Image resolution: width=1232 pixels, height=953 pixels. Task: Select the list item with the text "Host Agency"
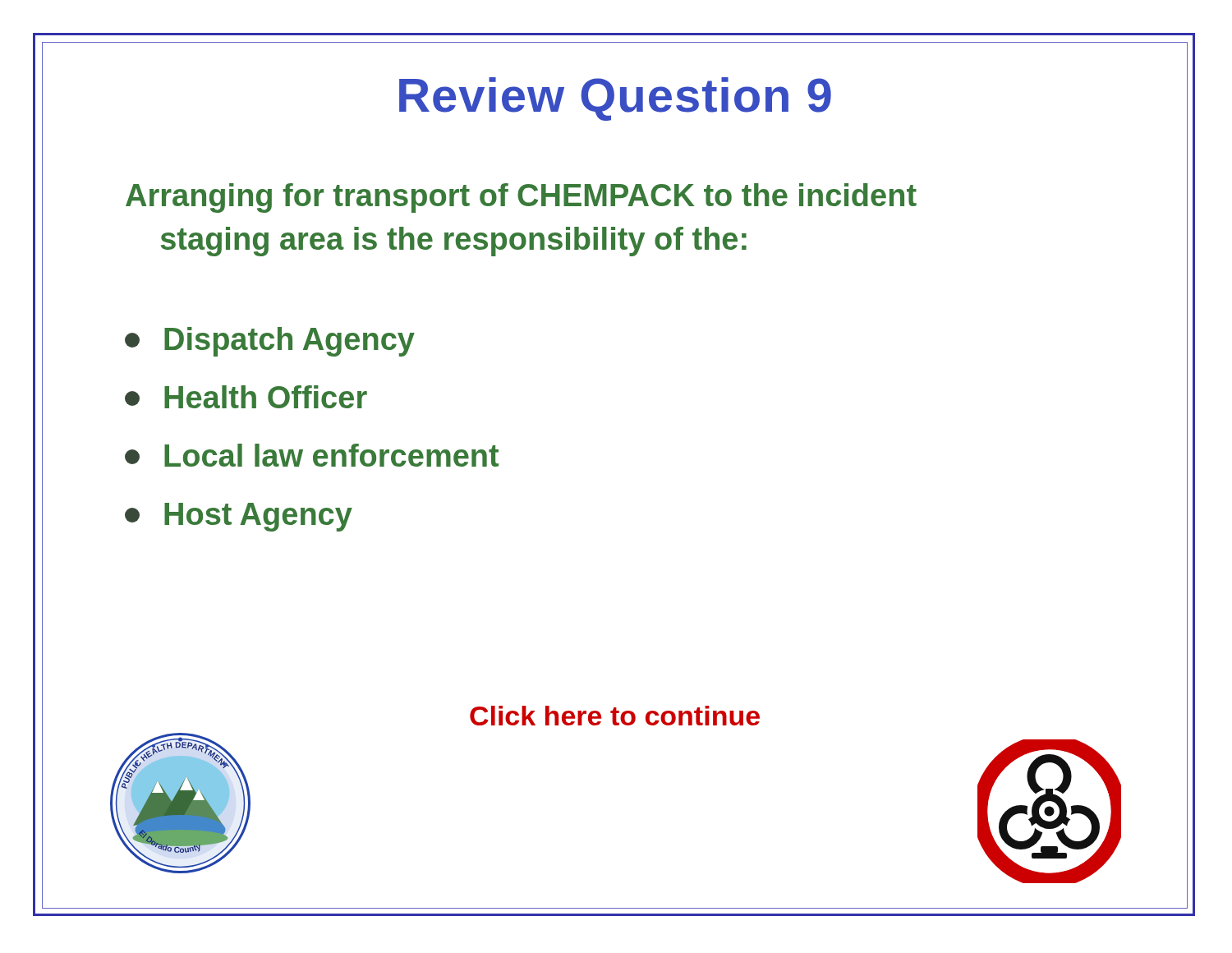tap(239, 515)
